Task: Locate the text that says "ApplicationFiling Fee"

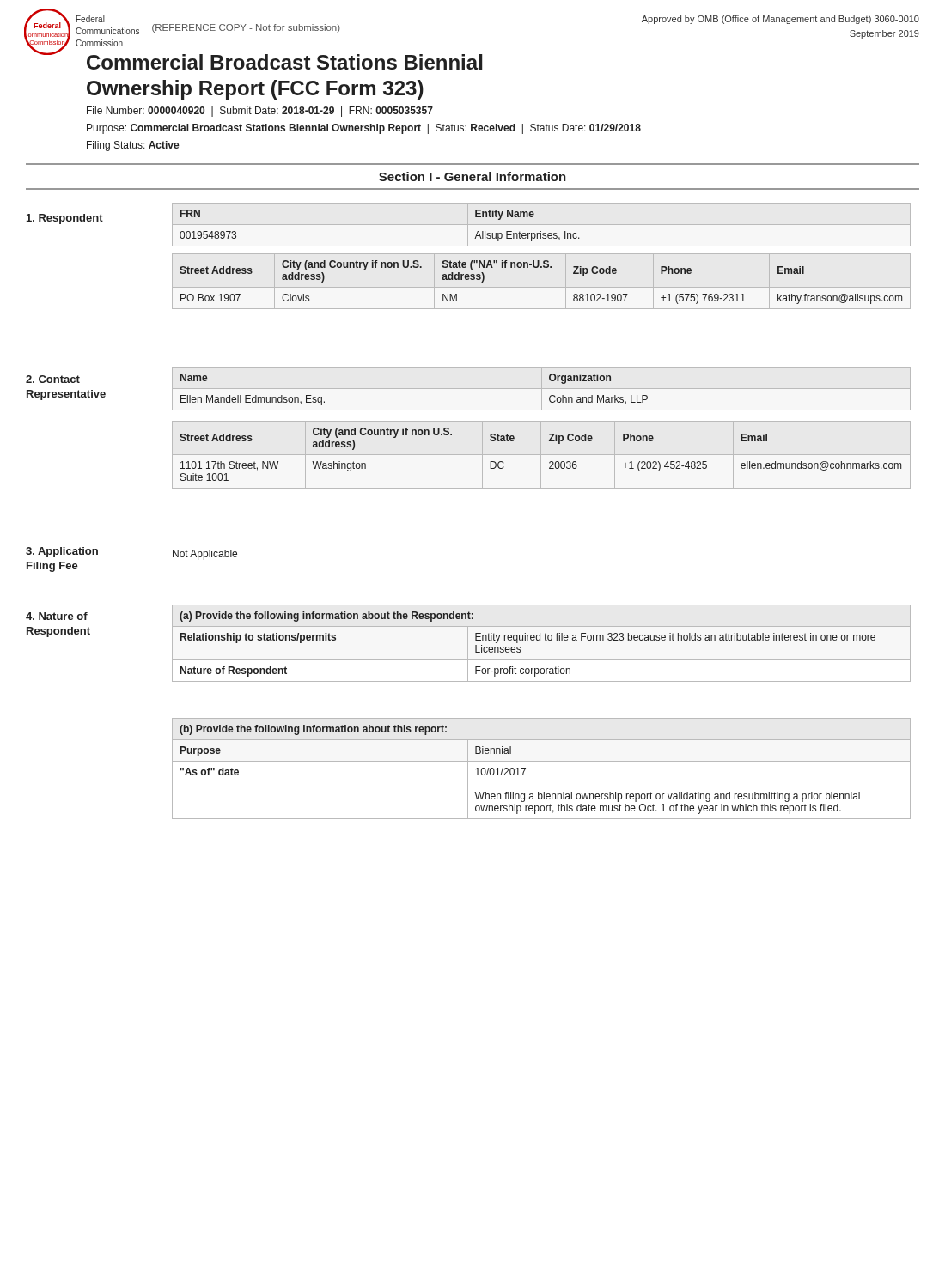Action: point(62,558)
